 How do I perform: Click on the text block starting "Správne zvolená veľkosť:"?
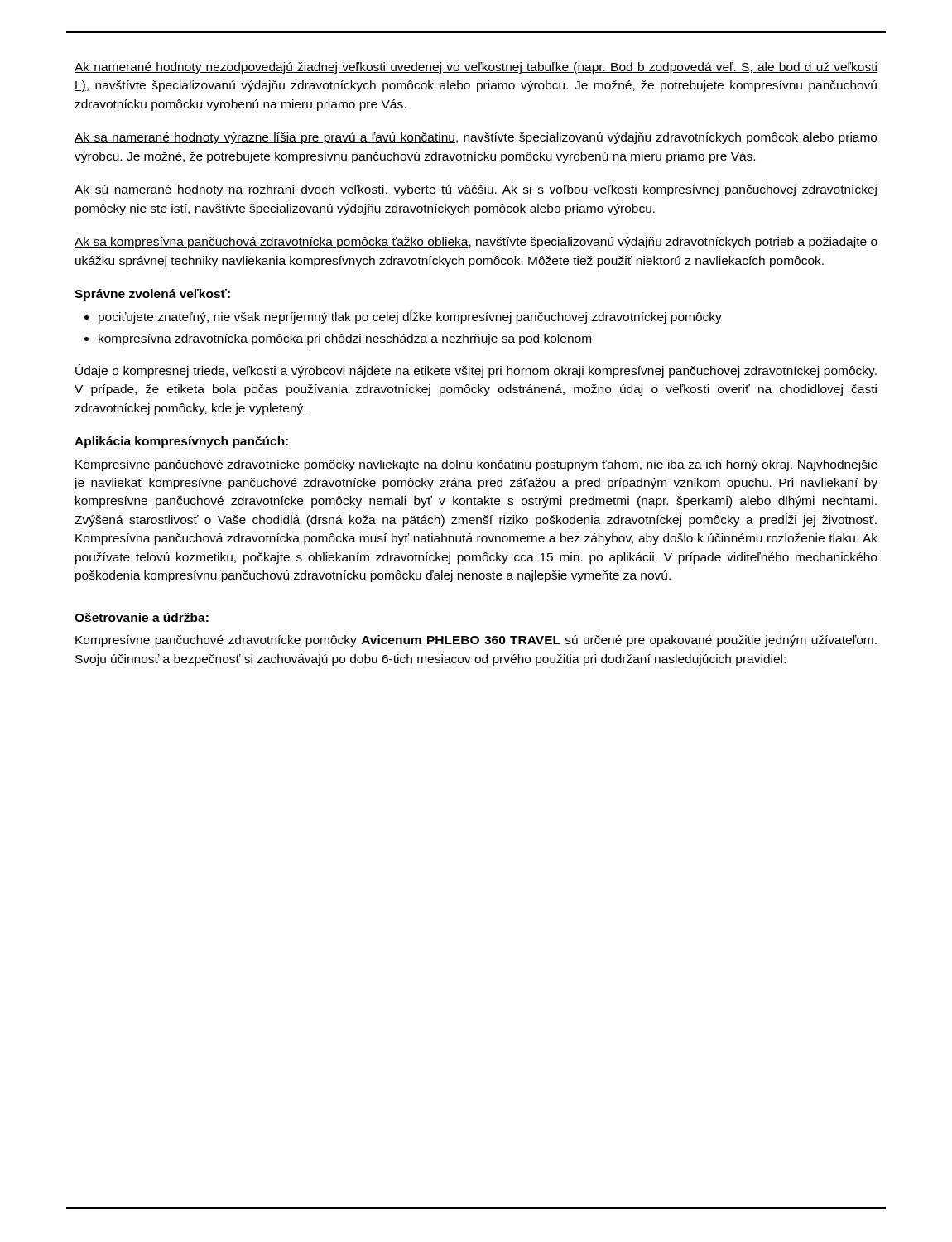(153, 294)
